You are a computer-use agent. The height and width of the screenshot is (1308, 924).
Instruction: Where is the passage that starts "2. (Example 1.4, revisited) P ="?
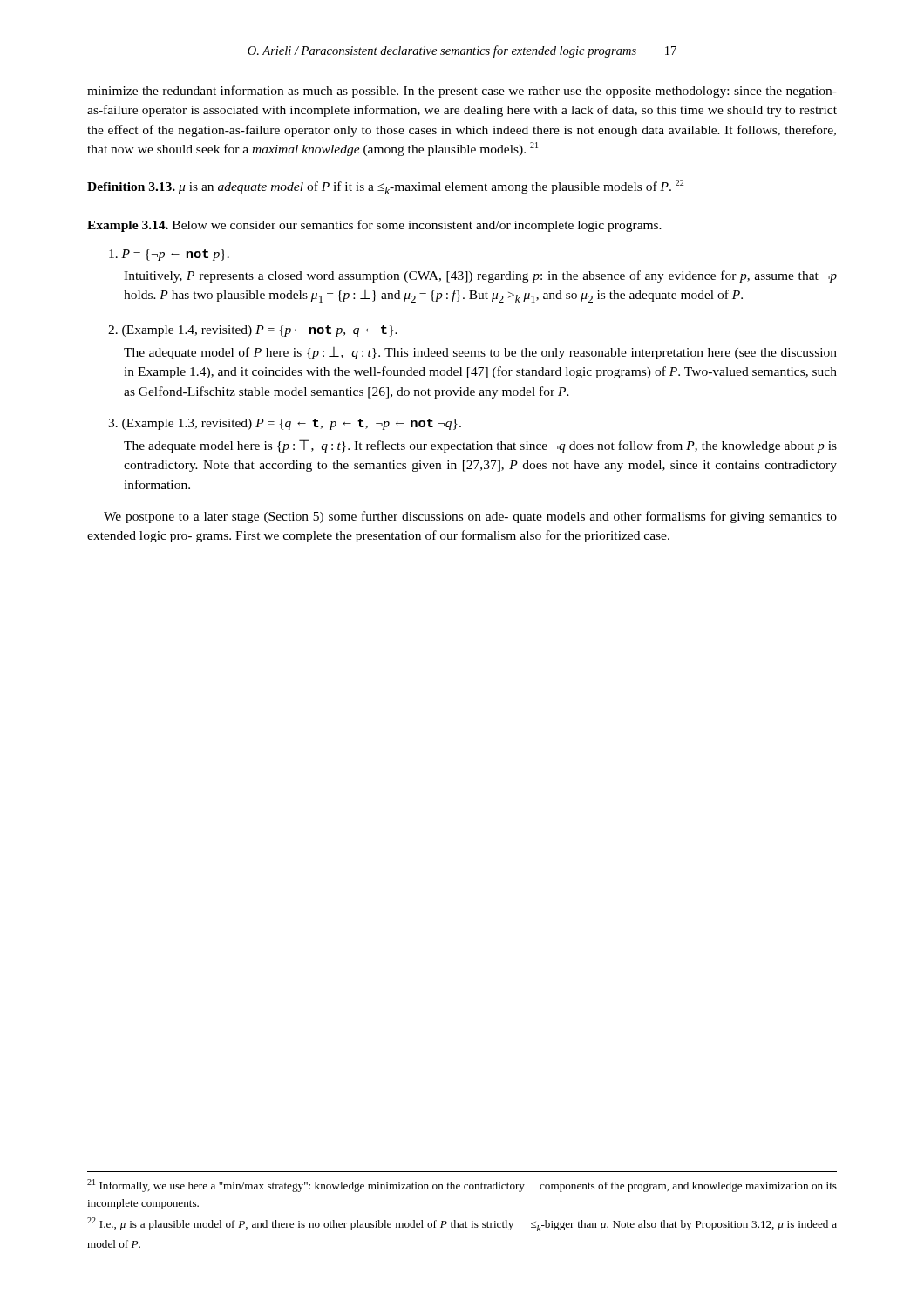click(x=472, y=361)
